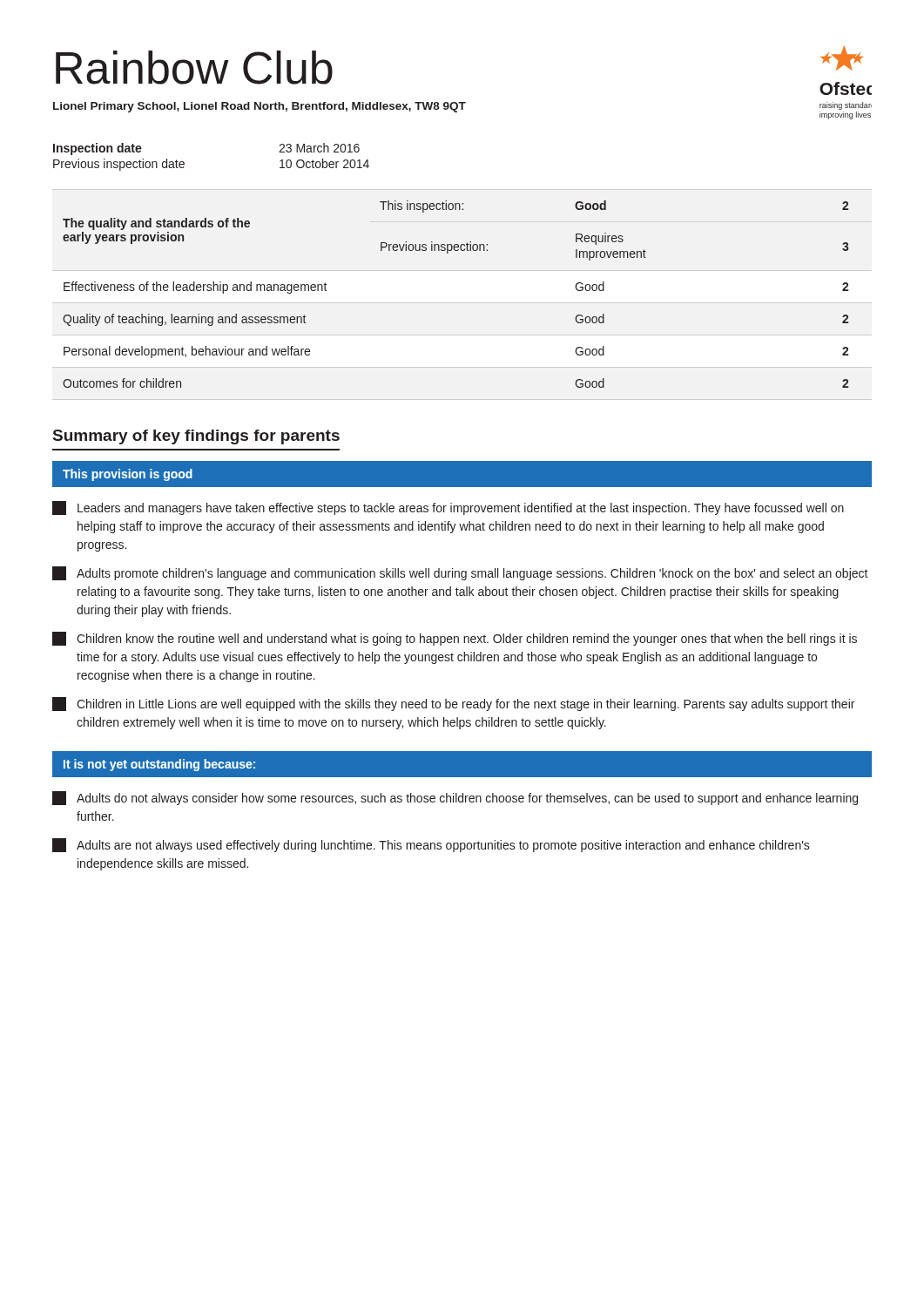The height and width of the screenshot is (1307, 924).
Task: Point to the block starting "This provision is good"
Action: click(128, 474)
